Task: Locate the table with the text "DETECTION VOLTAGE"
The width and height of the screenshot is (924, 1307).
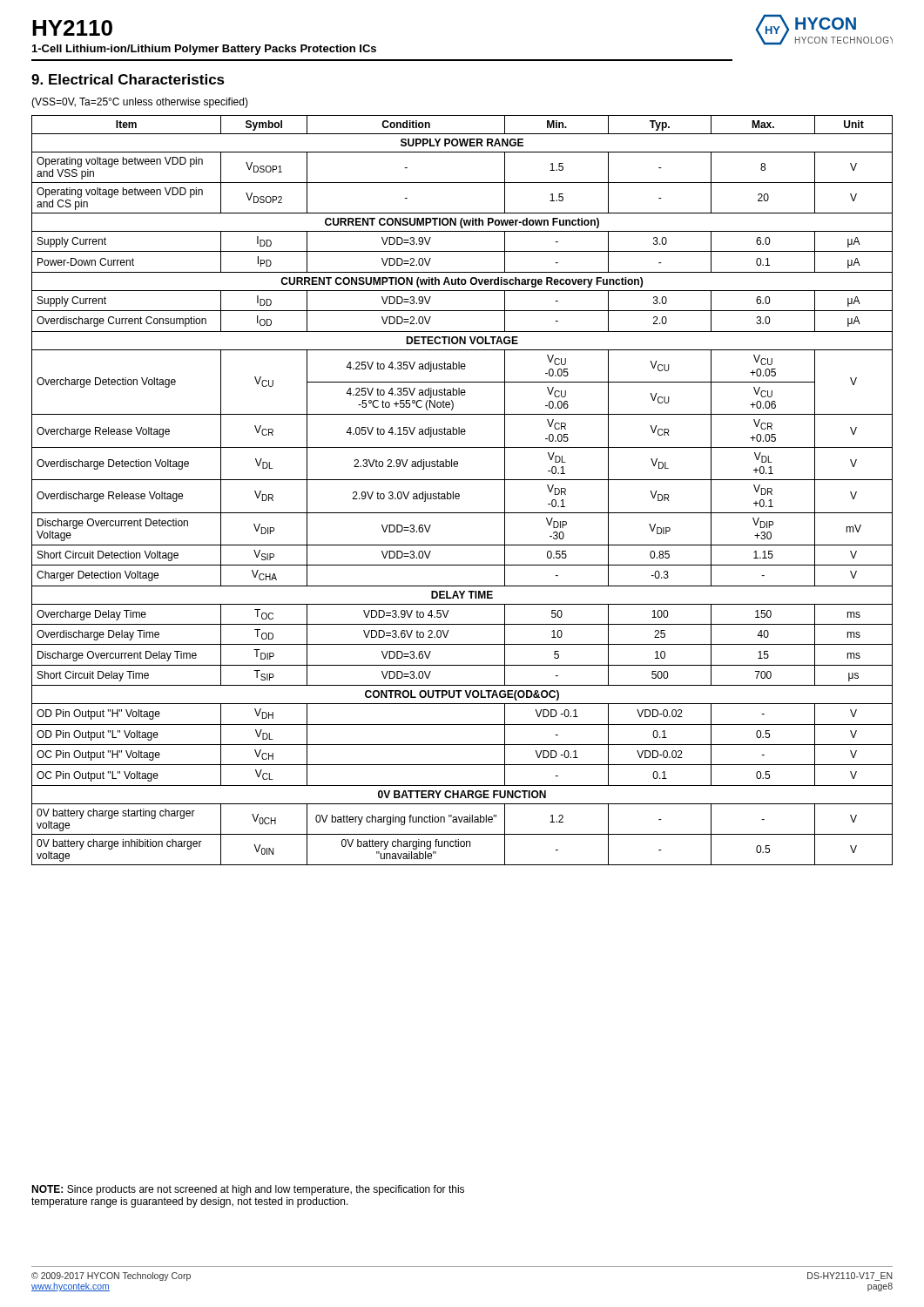Action: point(462,490)
